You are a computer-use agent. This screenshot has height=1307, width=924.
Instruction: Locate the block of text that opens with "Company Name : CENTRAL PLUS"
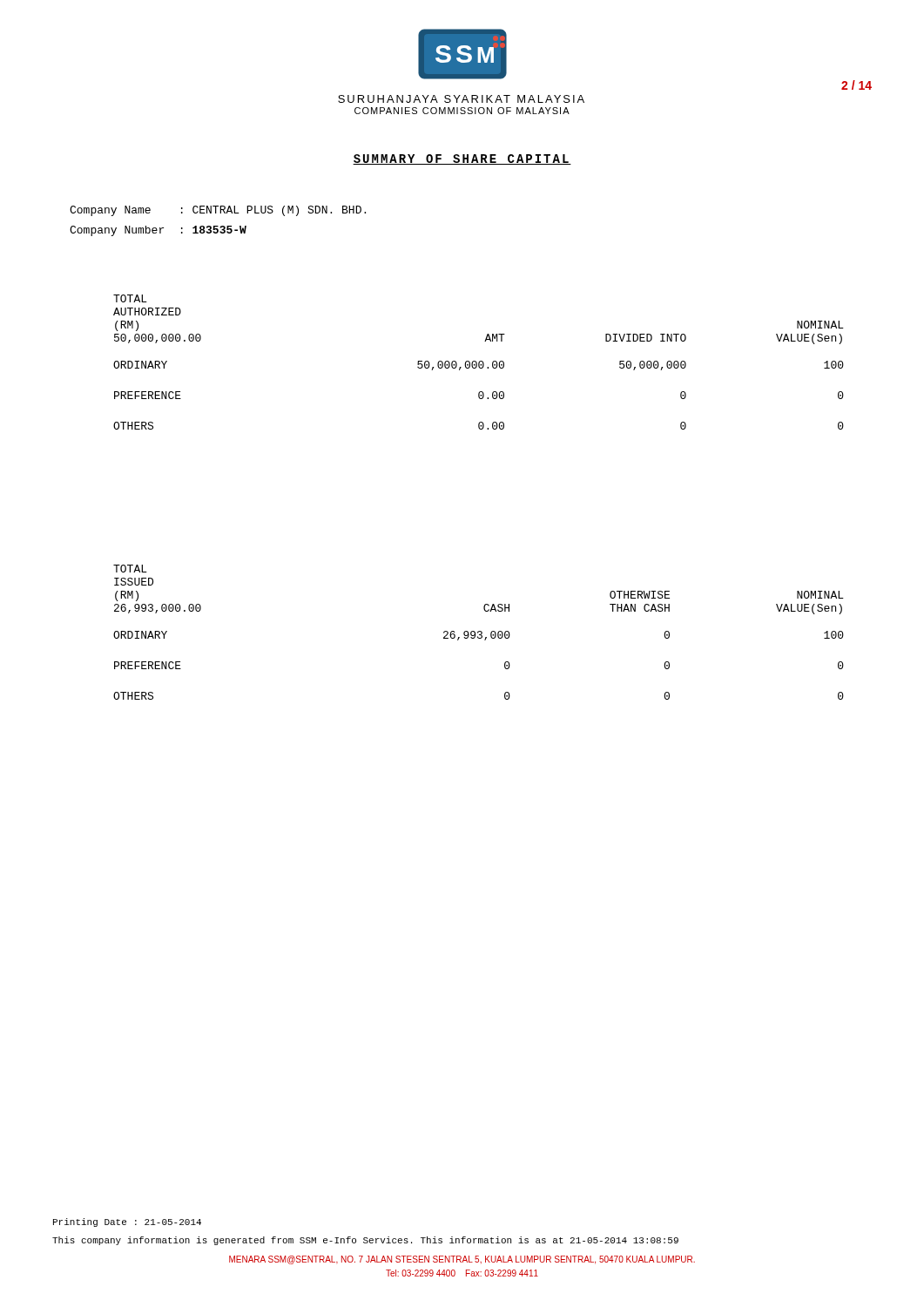tap(219, 221)
